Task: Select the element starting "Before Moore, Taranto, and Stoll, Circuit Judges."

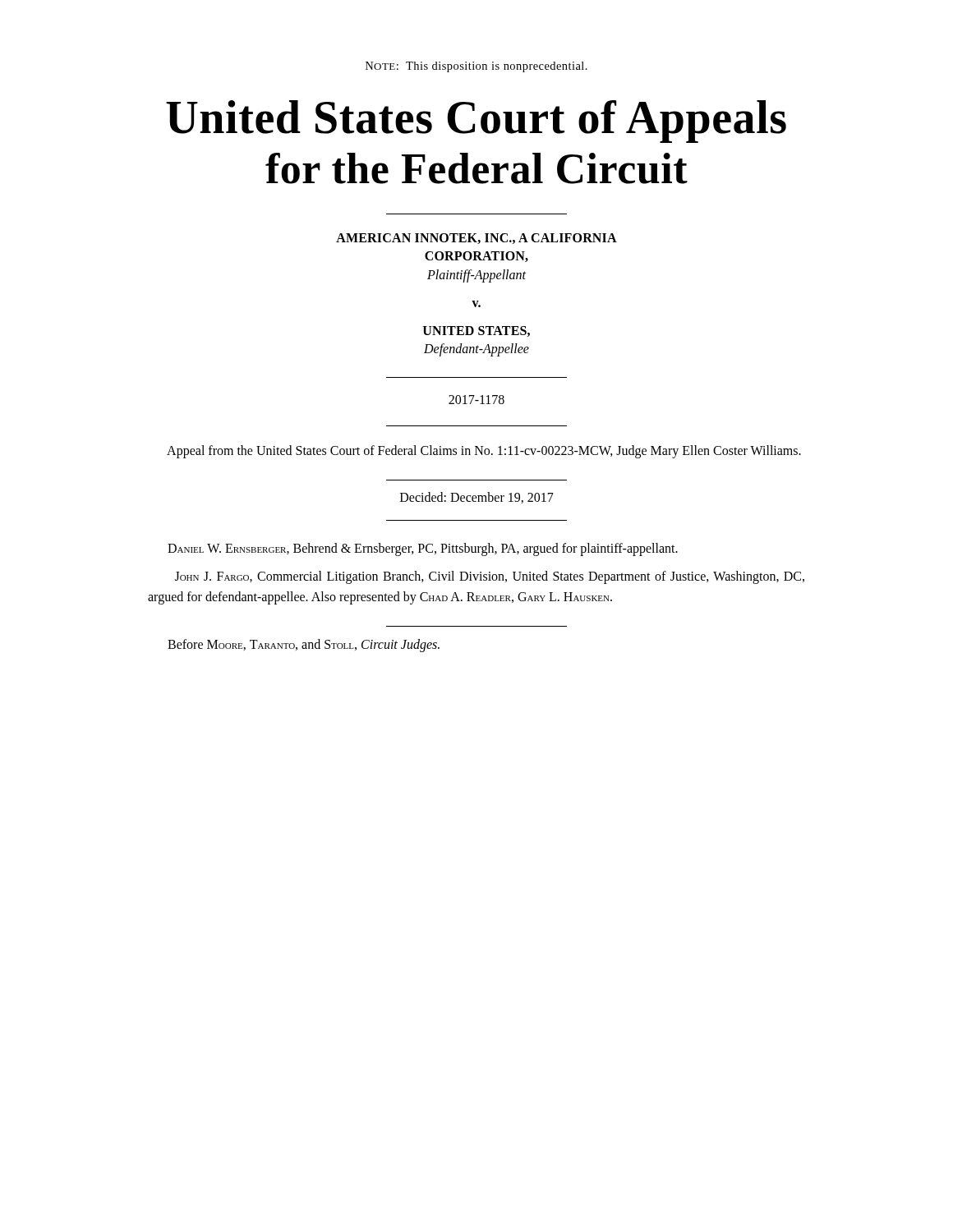Action: 294,644
